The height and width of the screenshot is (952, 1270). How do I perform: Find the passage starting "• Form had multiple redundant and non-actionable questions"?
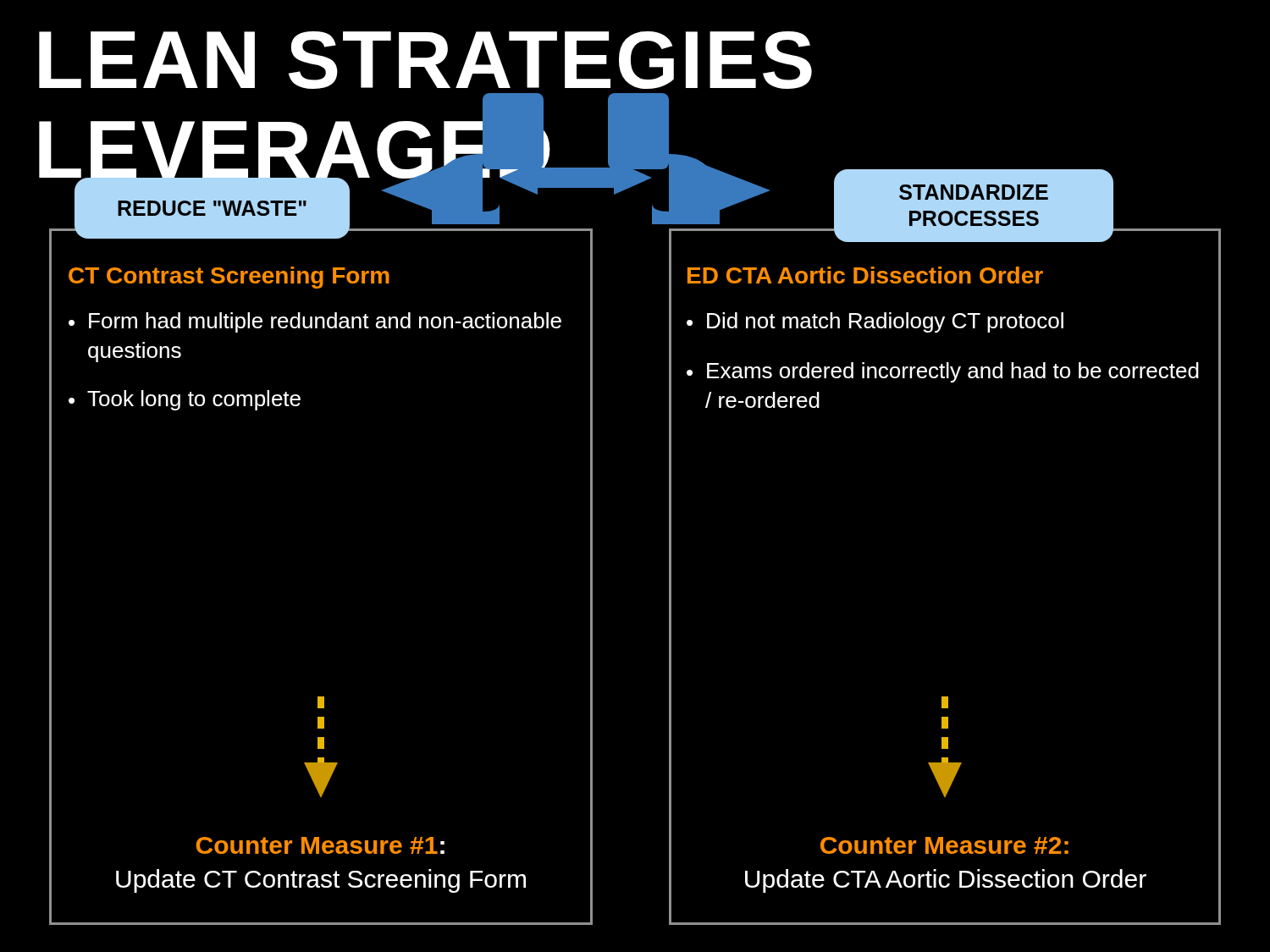[322, 336]
